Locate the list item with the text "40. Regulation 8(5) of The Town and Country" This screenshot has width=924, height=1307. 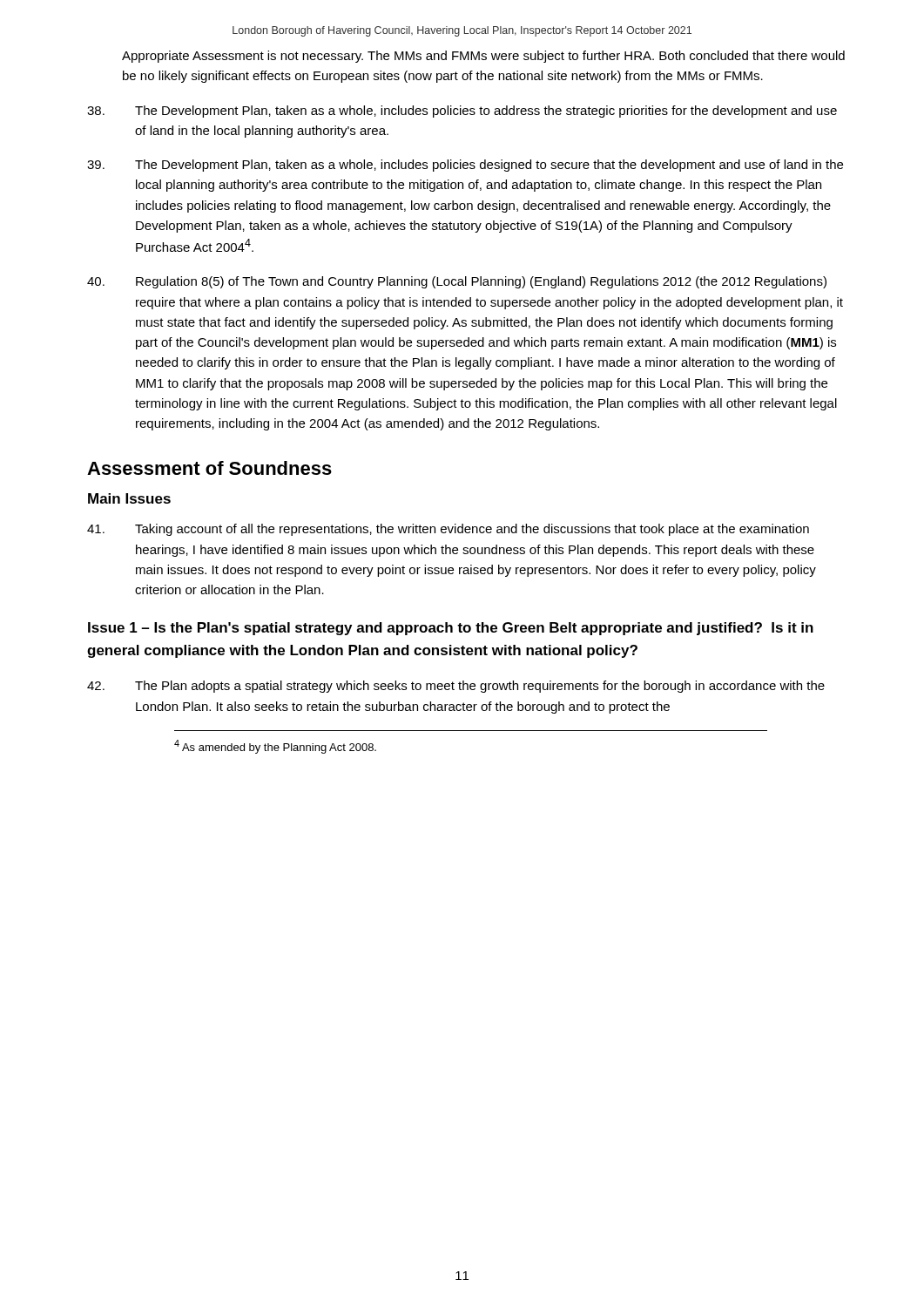[466, 352]
